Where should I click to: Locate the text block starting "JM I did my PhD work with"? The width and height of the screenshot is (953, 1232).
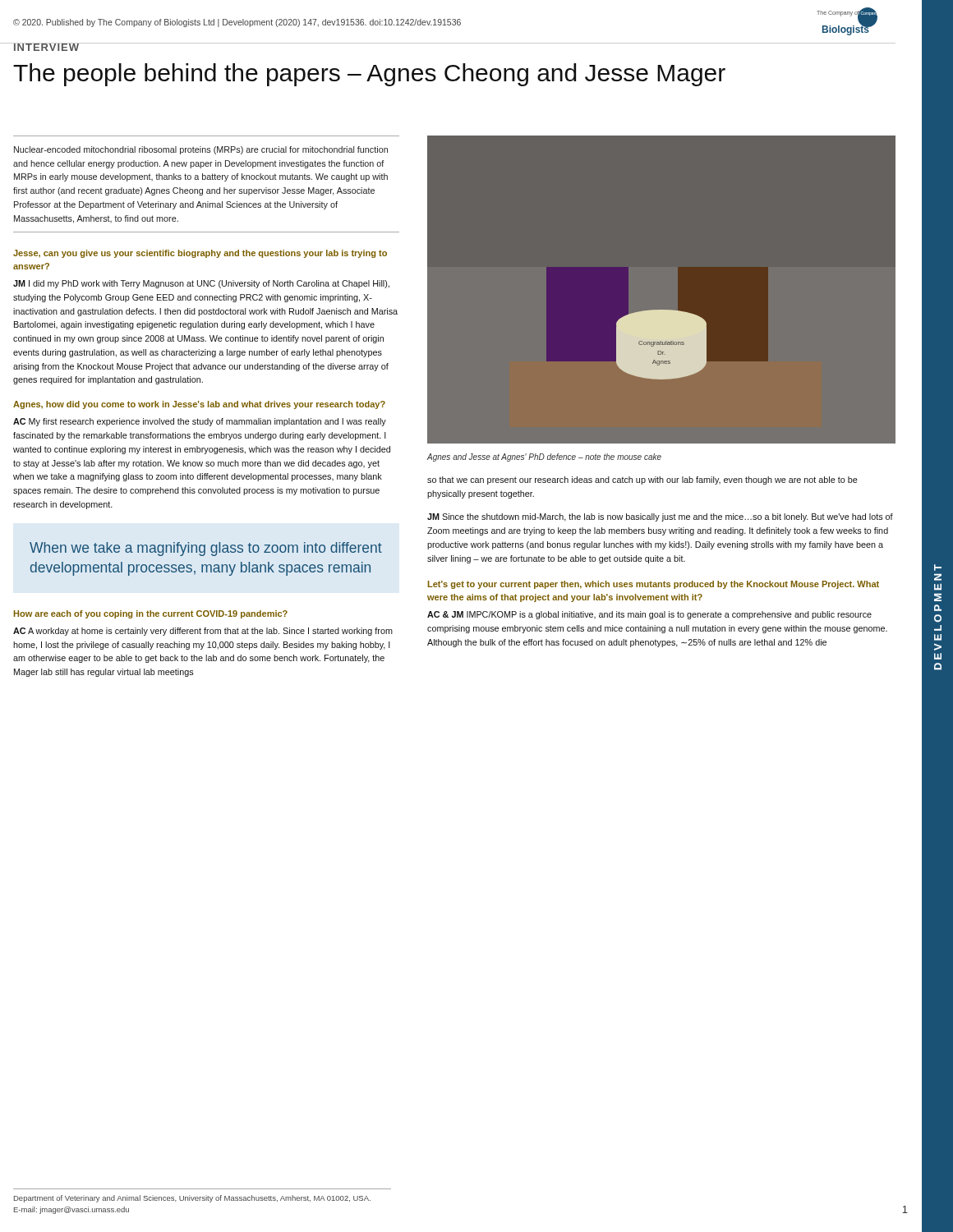click(205, 332)
